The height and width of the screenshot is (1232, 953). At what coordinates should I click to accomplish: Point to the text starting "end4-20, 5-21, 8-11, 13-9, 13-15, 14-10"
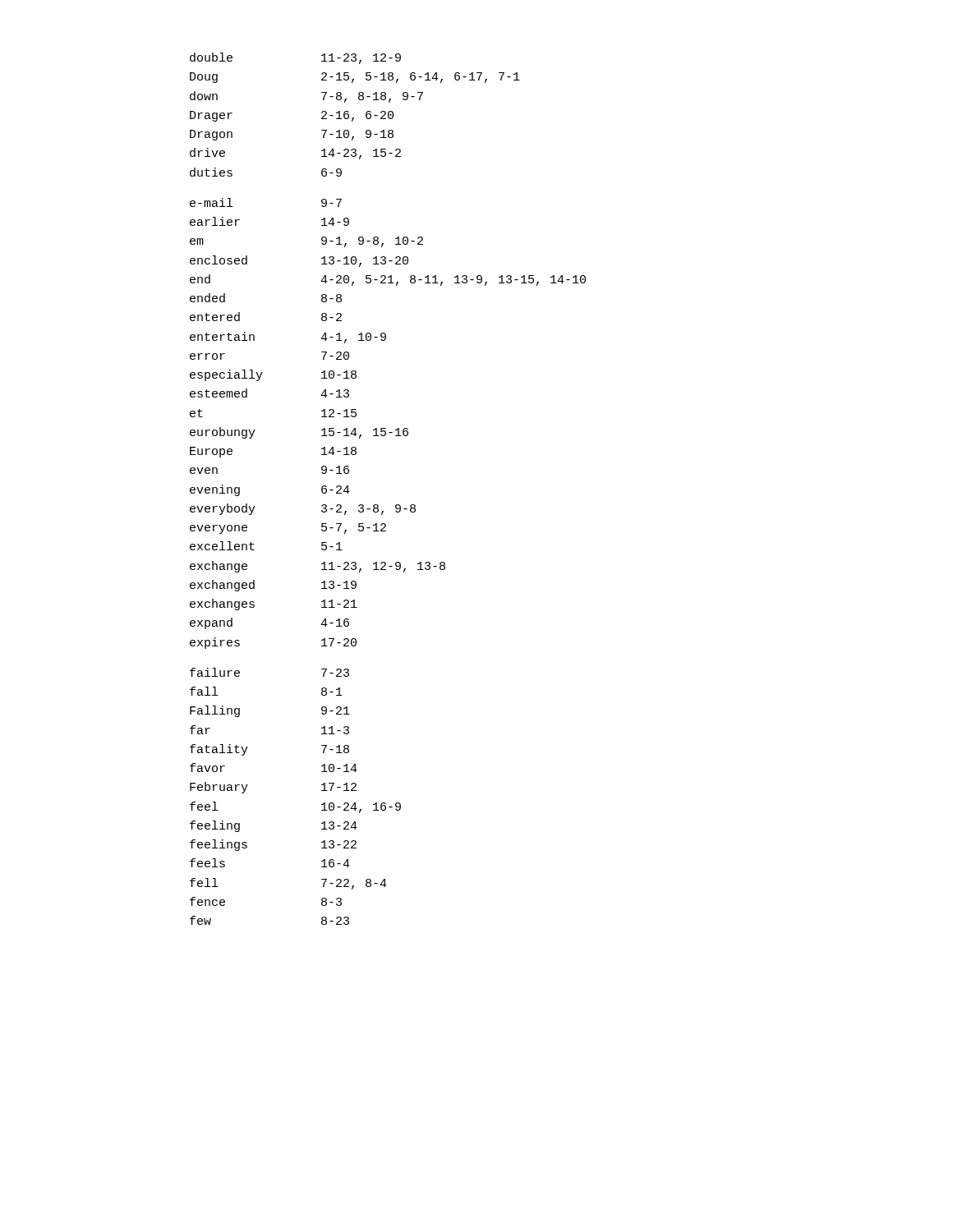coord(388,280)
